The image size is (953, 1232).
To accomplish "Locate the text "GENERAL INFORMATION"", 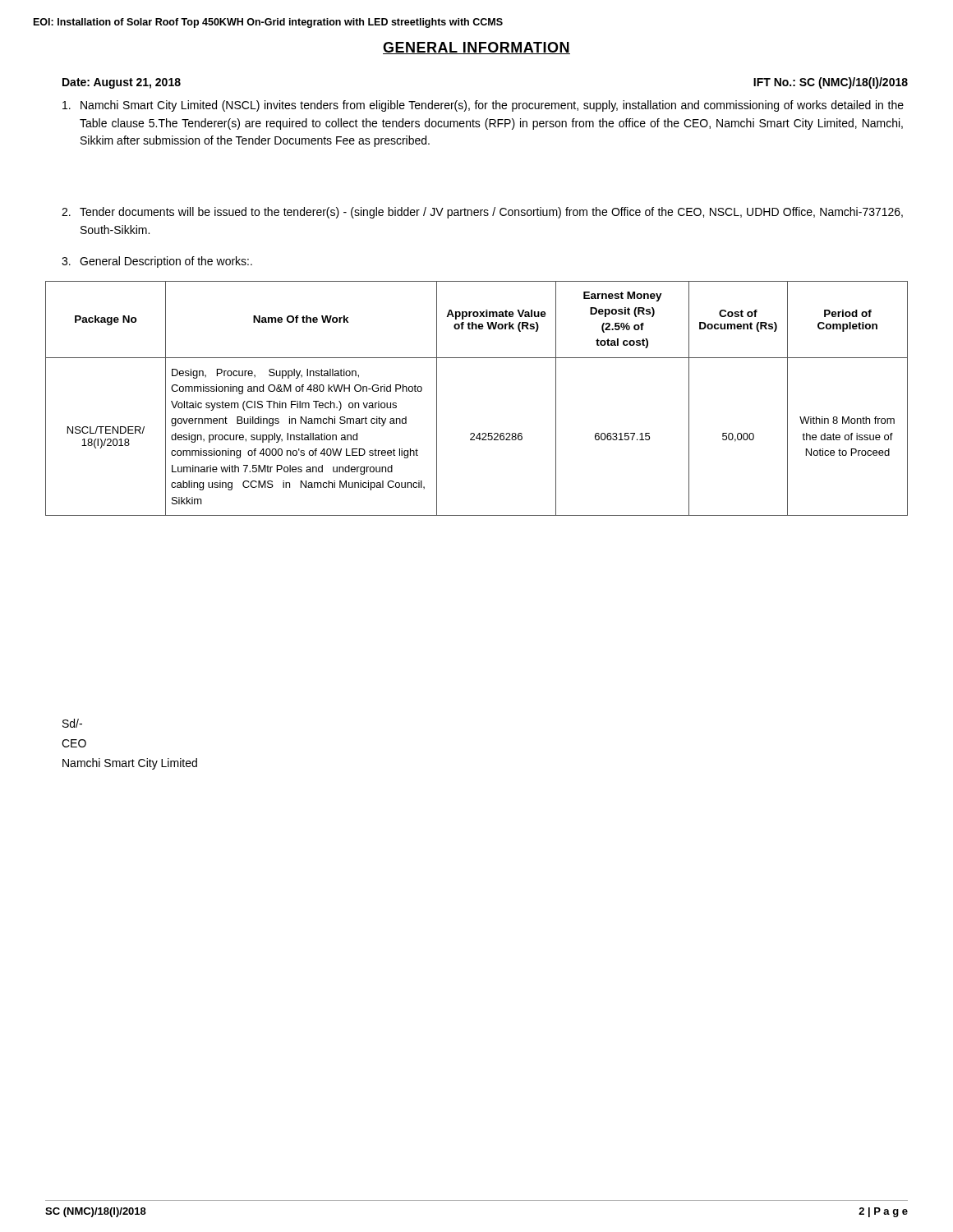I will click(476, 48).
